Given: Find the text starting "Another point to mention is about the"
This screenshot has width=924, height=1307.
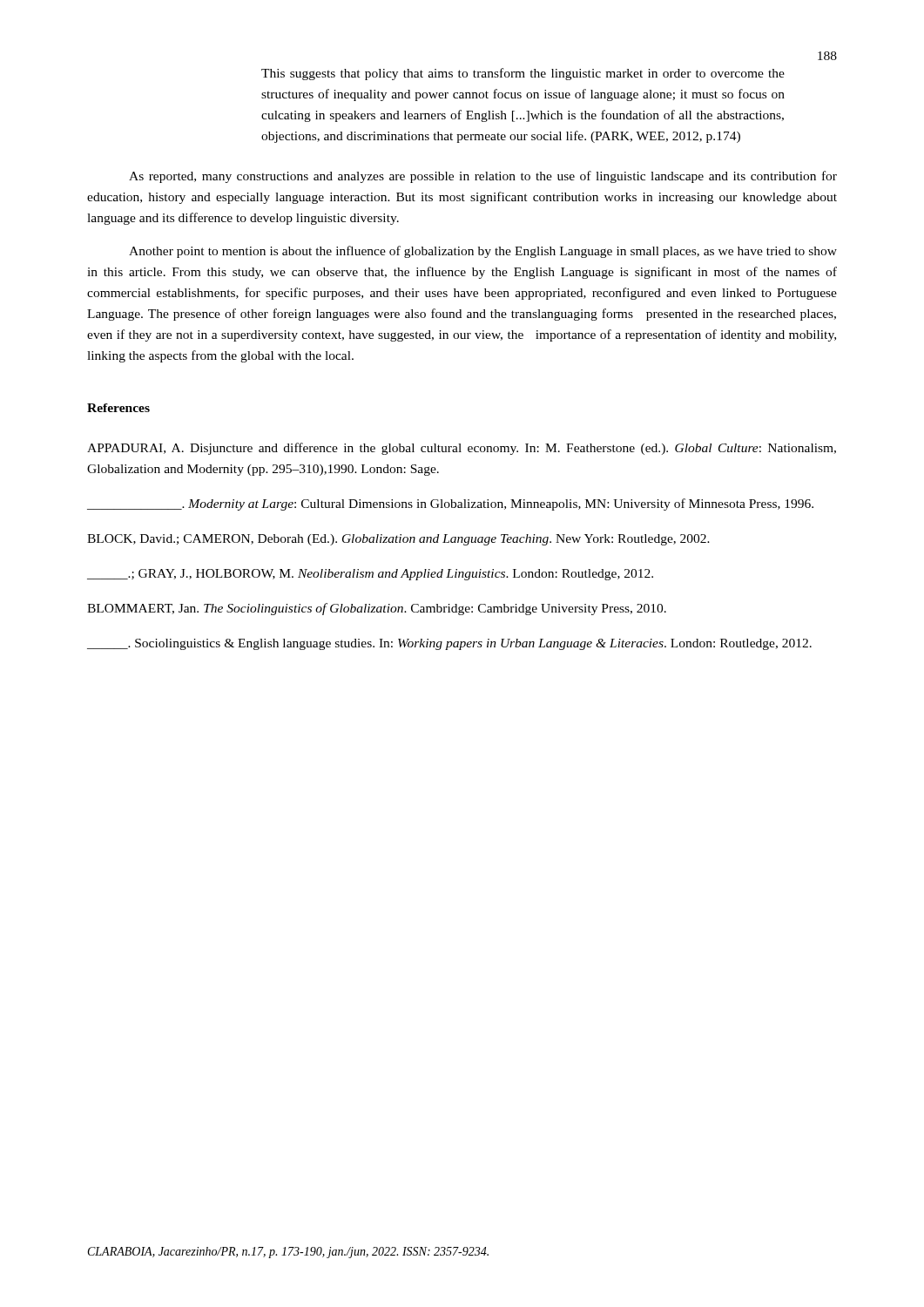Looking at the screenshot, I should (x=462, y=303).
